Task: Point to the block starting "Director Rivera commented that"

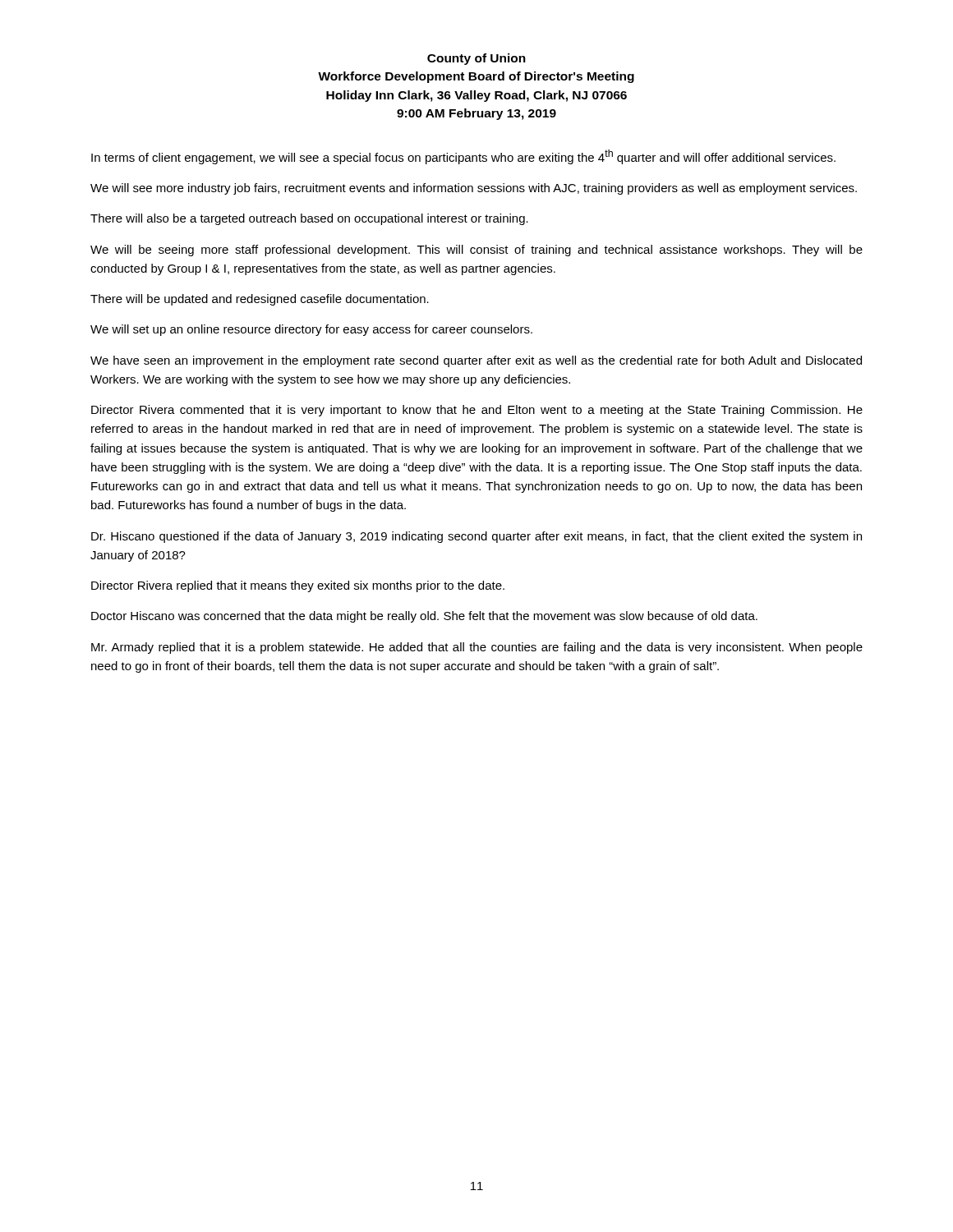Action: click(476, 457)
